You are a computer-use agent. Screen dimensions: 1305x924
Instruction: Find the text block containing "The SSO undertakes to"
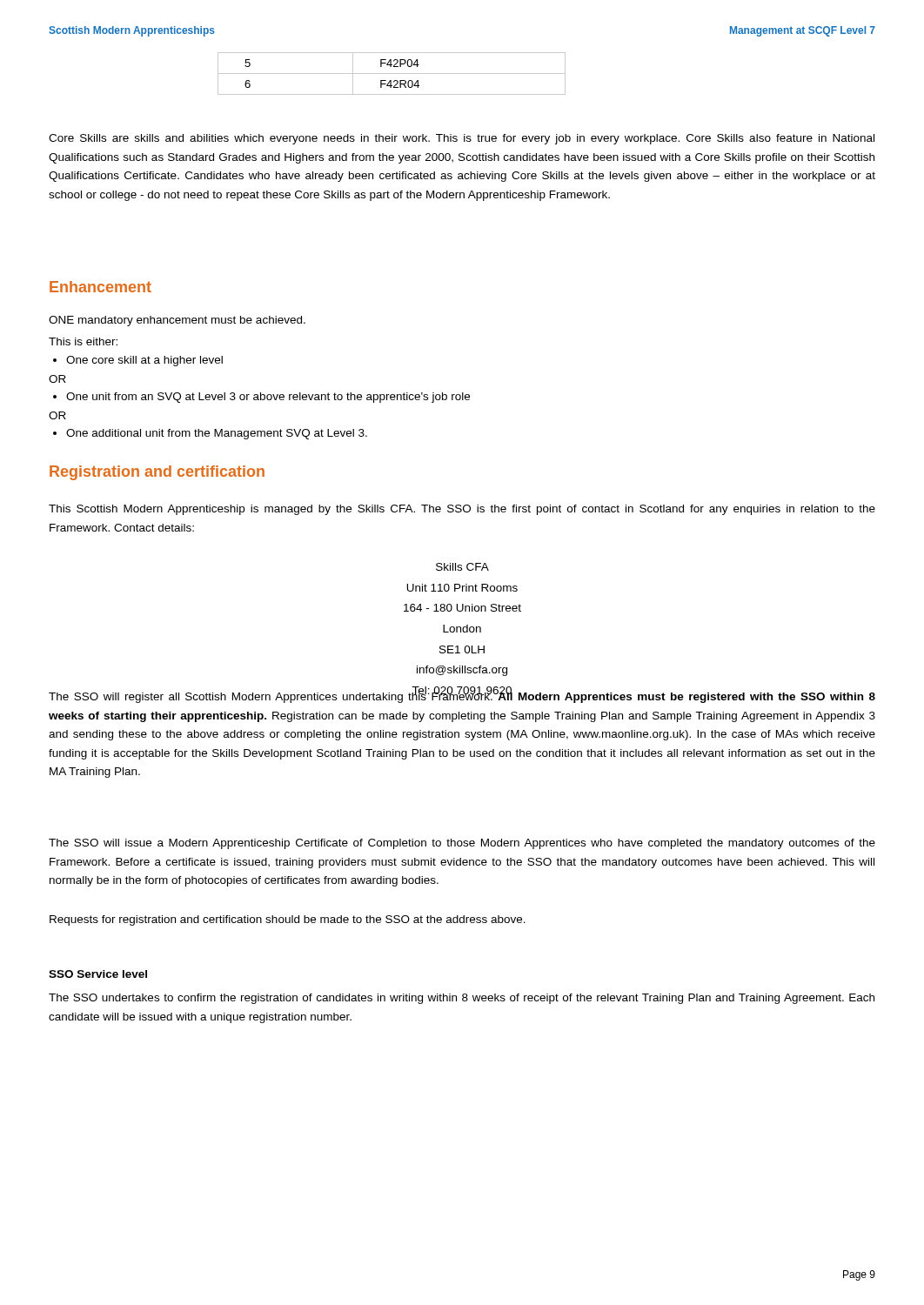click(x=462, y=1007)
